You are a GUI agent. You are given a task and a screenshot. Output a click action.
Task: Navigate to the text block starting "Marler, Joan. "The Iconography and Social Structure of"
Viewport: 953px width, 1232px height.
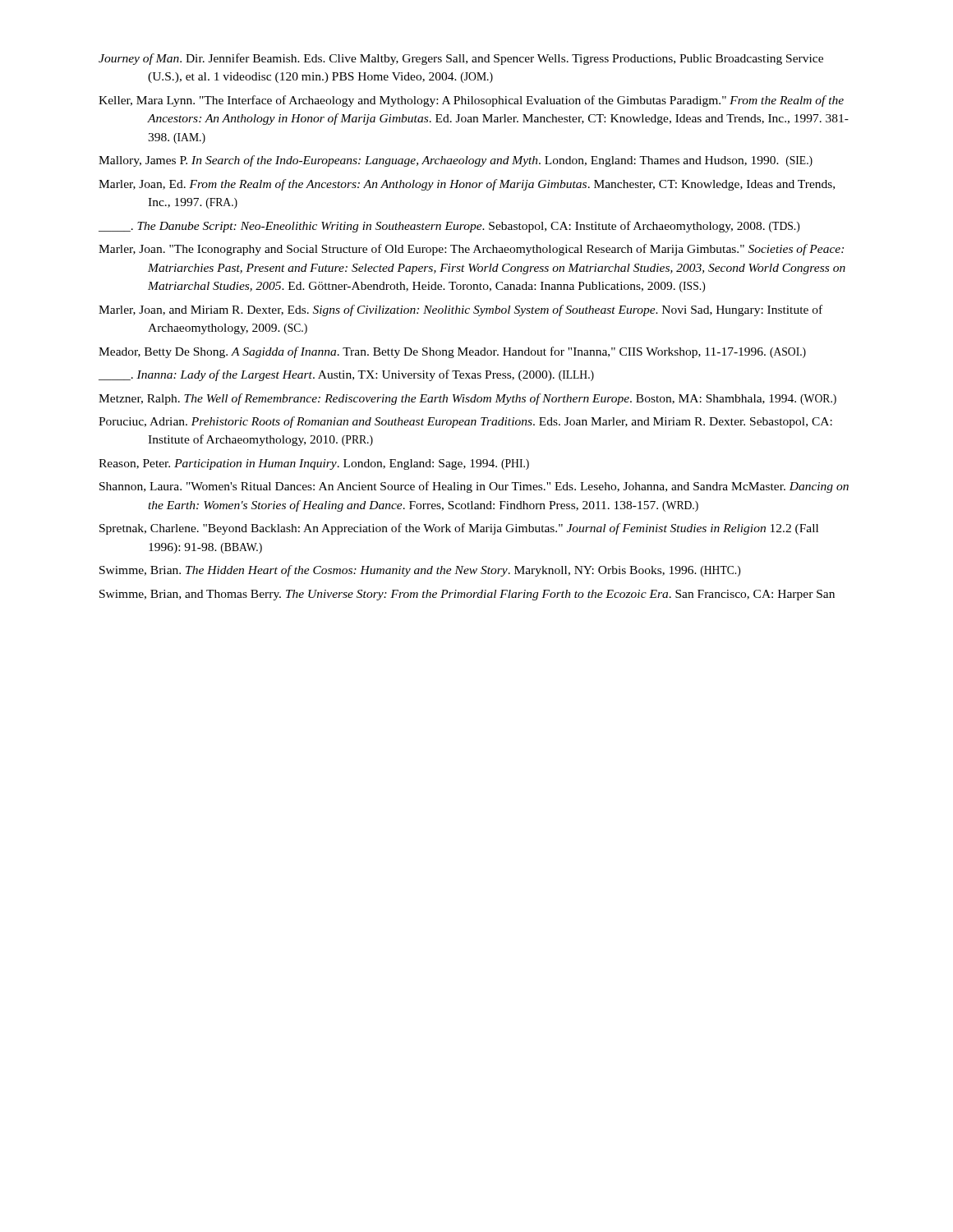(x=472, y=267)
